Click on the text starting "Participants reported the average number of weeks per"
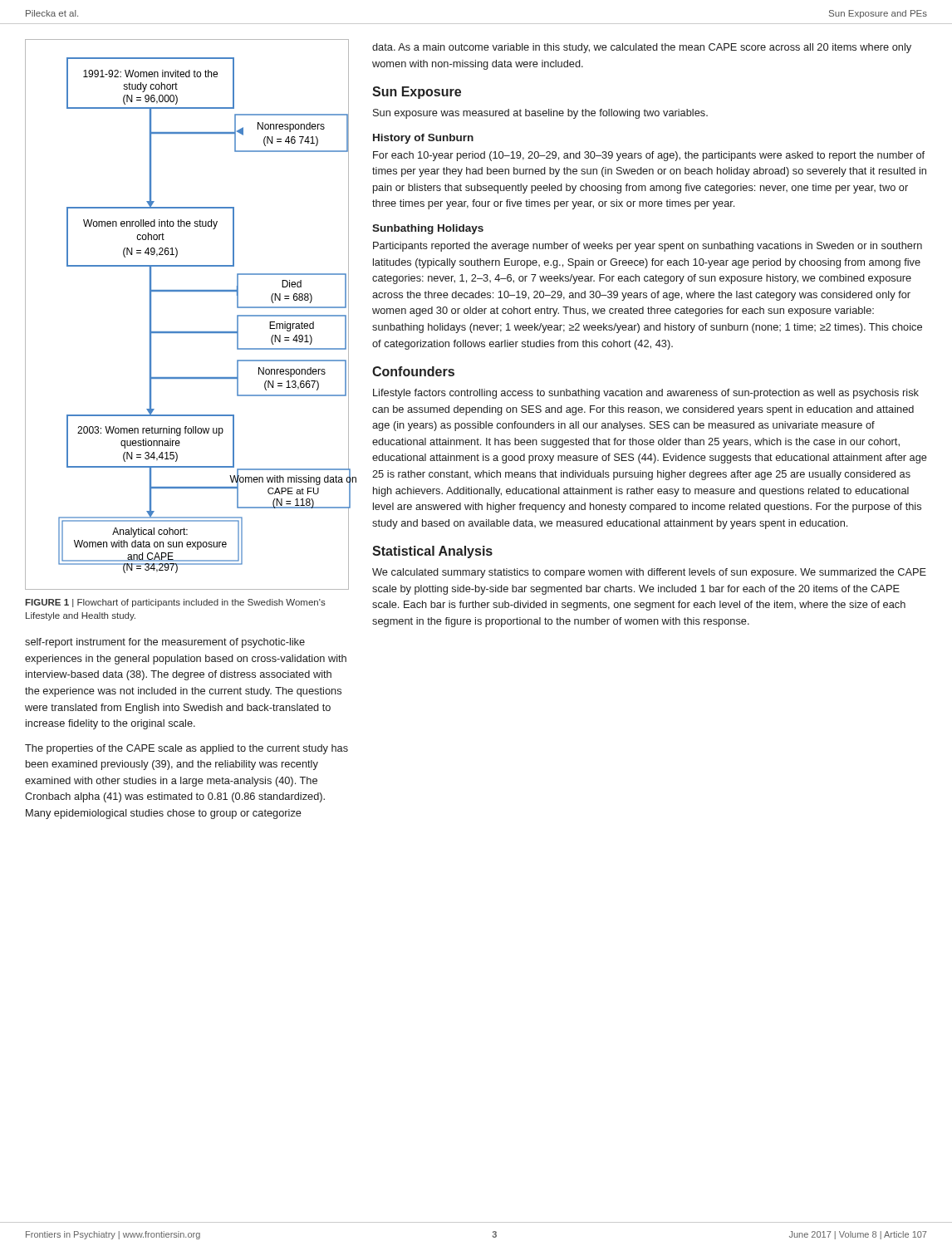Screen dimensions: 1246x952 coord(647,294)
